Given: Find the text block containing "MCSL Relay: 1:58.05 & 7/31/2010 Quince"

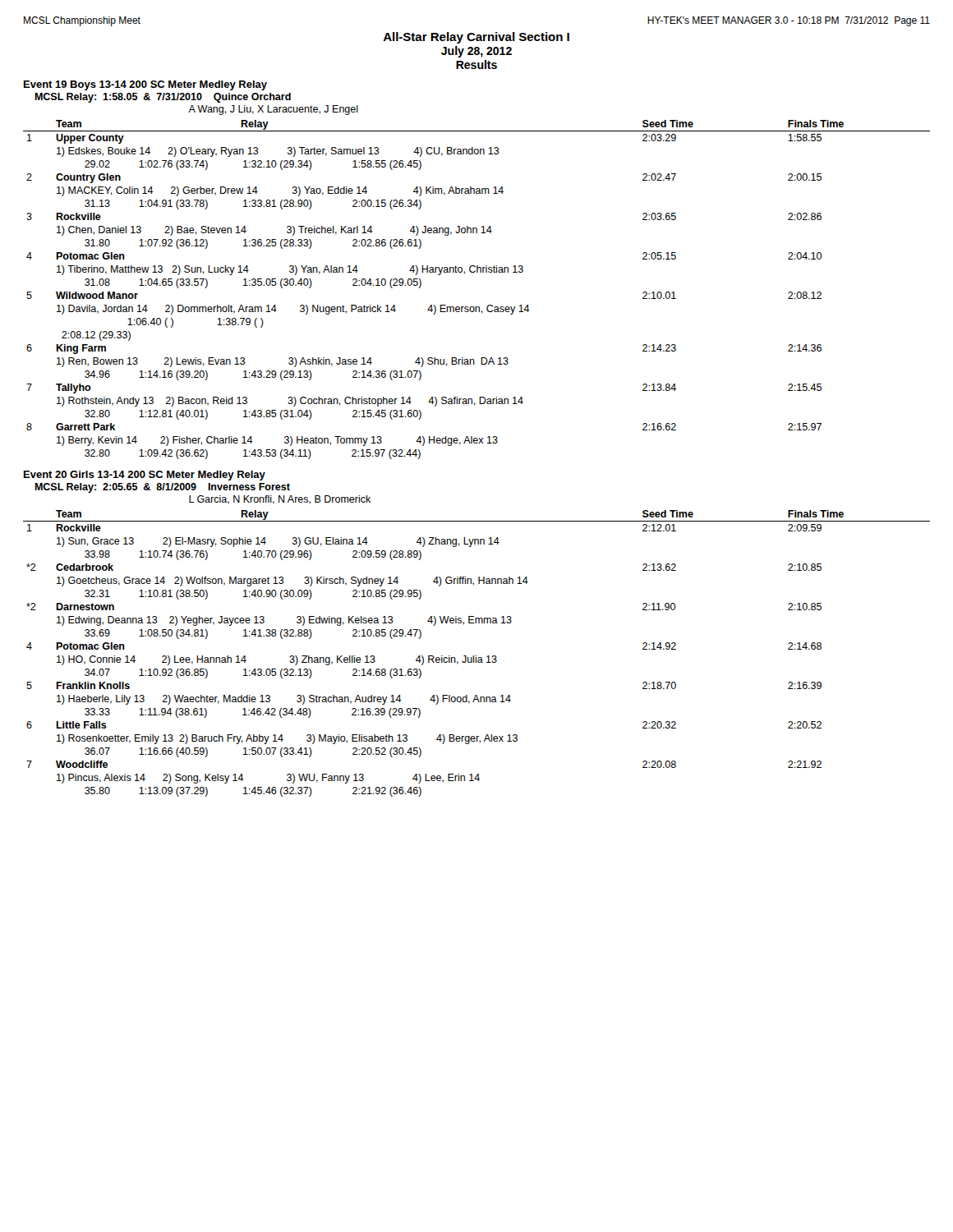Looking at the screenshot, I should (157, 97).
